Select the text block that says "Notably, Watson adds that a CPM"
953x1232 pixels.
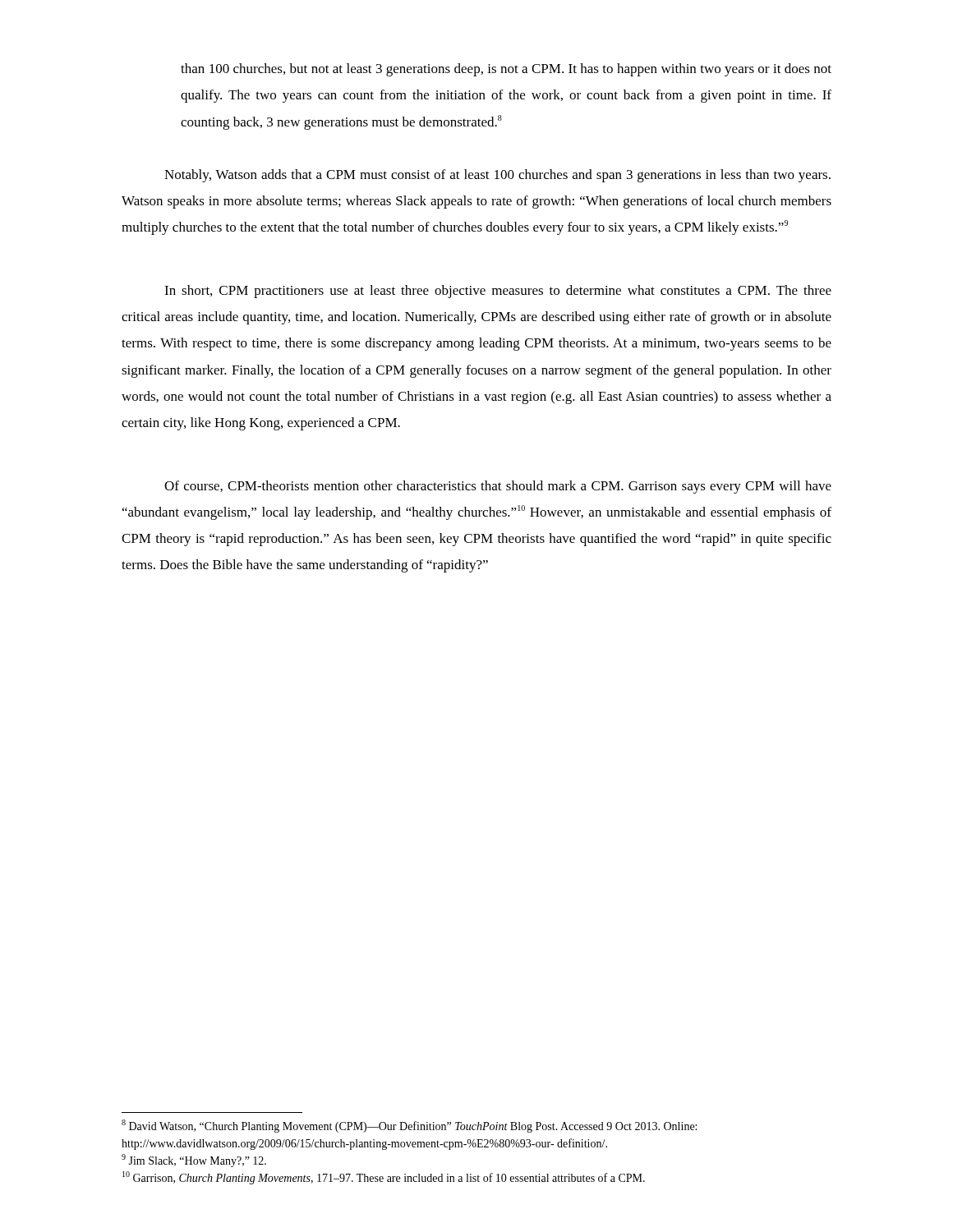click(476, 202)
